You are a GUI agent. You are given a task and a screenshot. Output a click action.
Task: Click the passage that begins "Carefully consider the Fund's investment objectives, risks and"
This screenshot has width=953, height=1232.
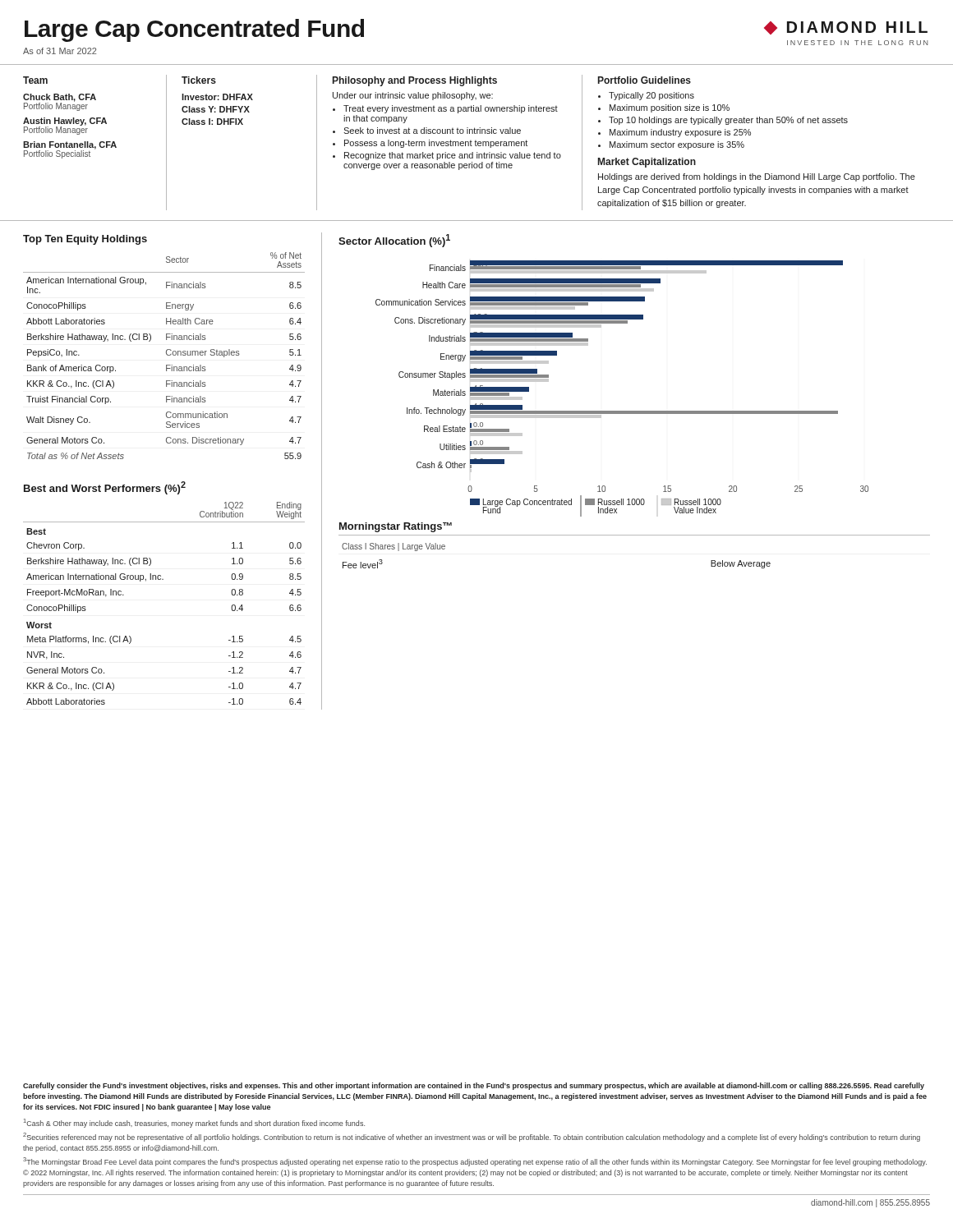475,1096
